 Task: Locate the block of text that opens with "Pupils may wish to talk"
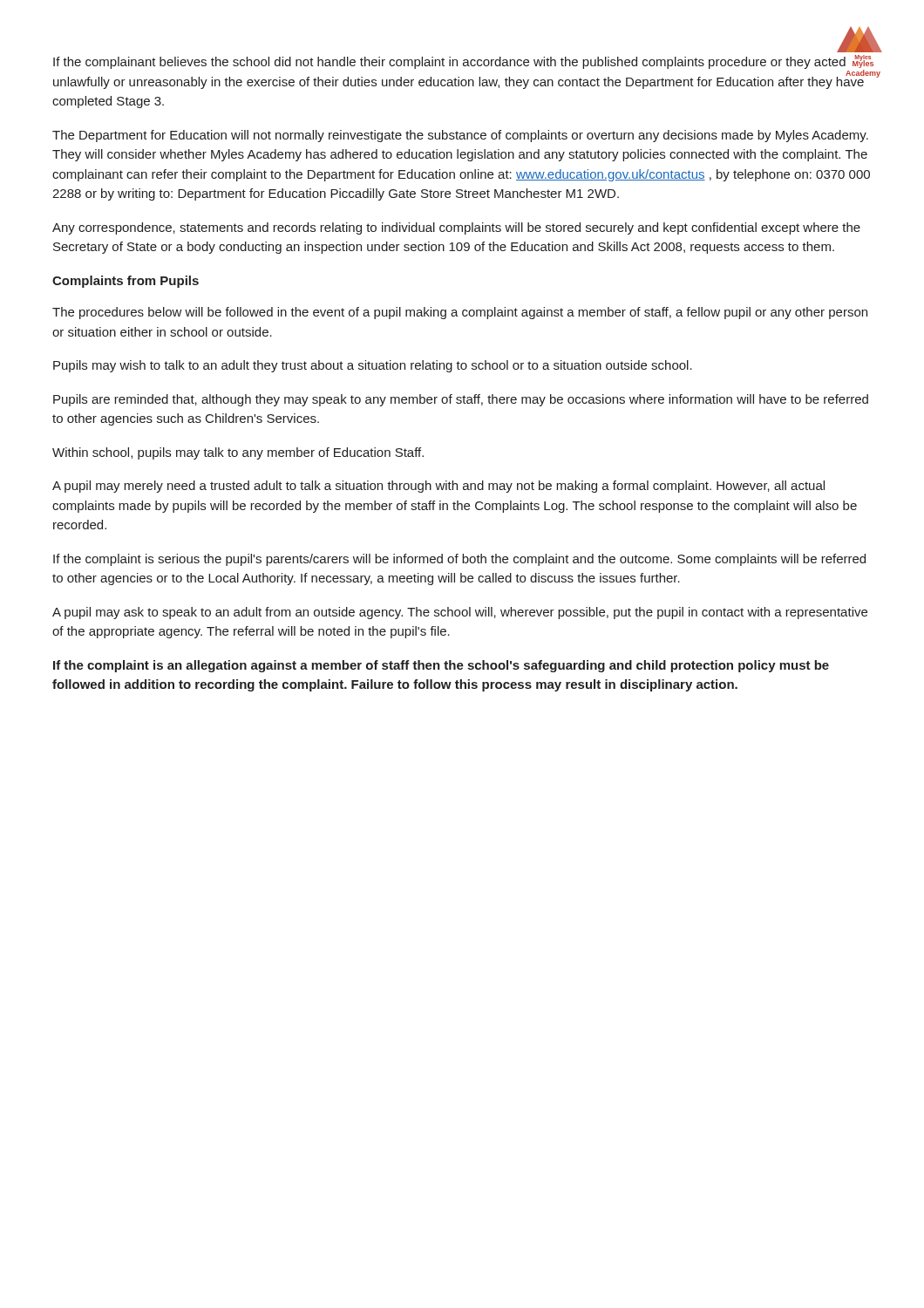point(462,366)
